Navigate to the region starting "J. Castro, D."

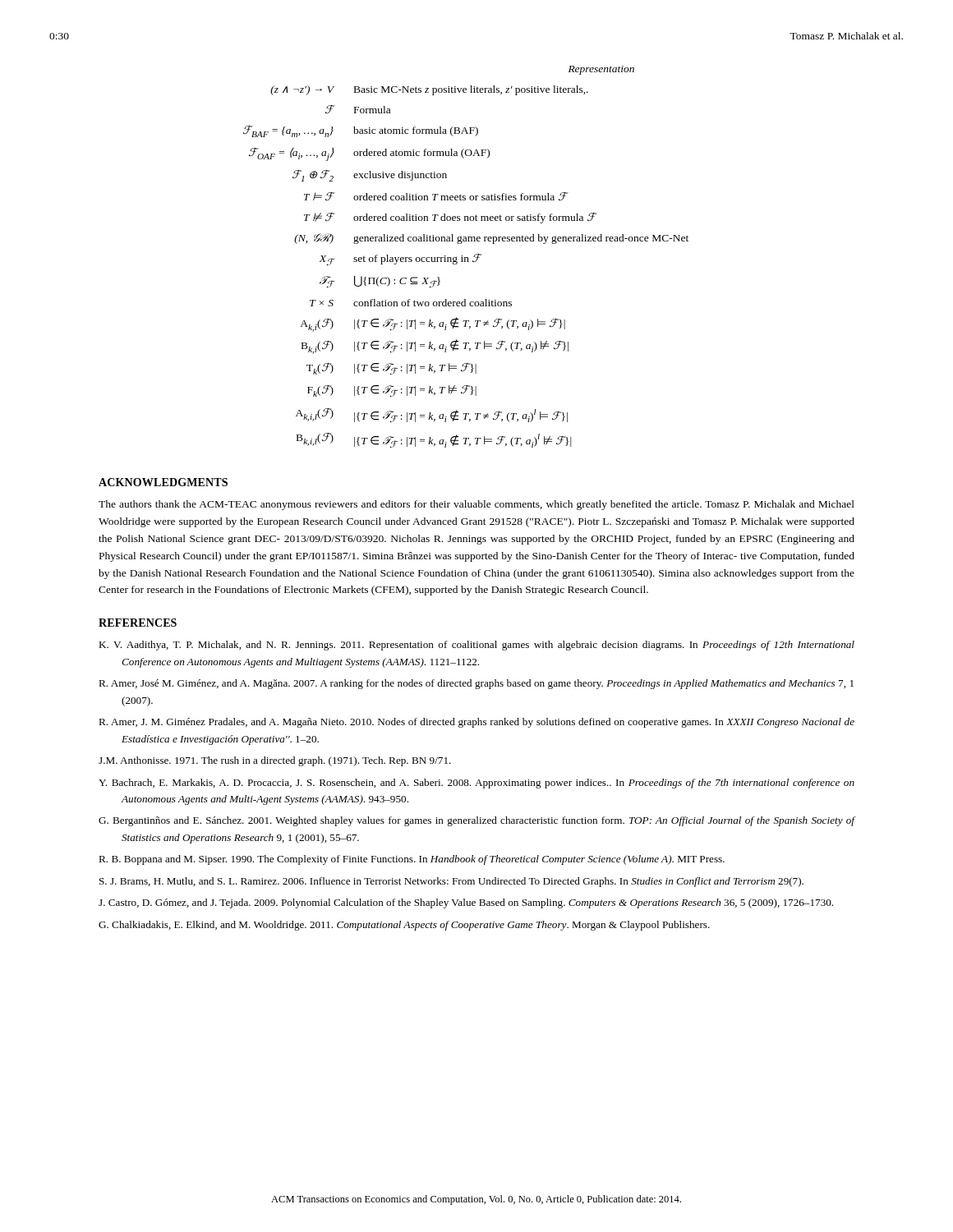click(466, 902)
